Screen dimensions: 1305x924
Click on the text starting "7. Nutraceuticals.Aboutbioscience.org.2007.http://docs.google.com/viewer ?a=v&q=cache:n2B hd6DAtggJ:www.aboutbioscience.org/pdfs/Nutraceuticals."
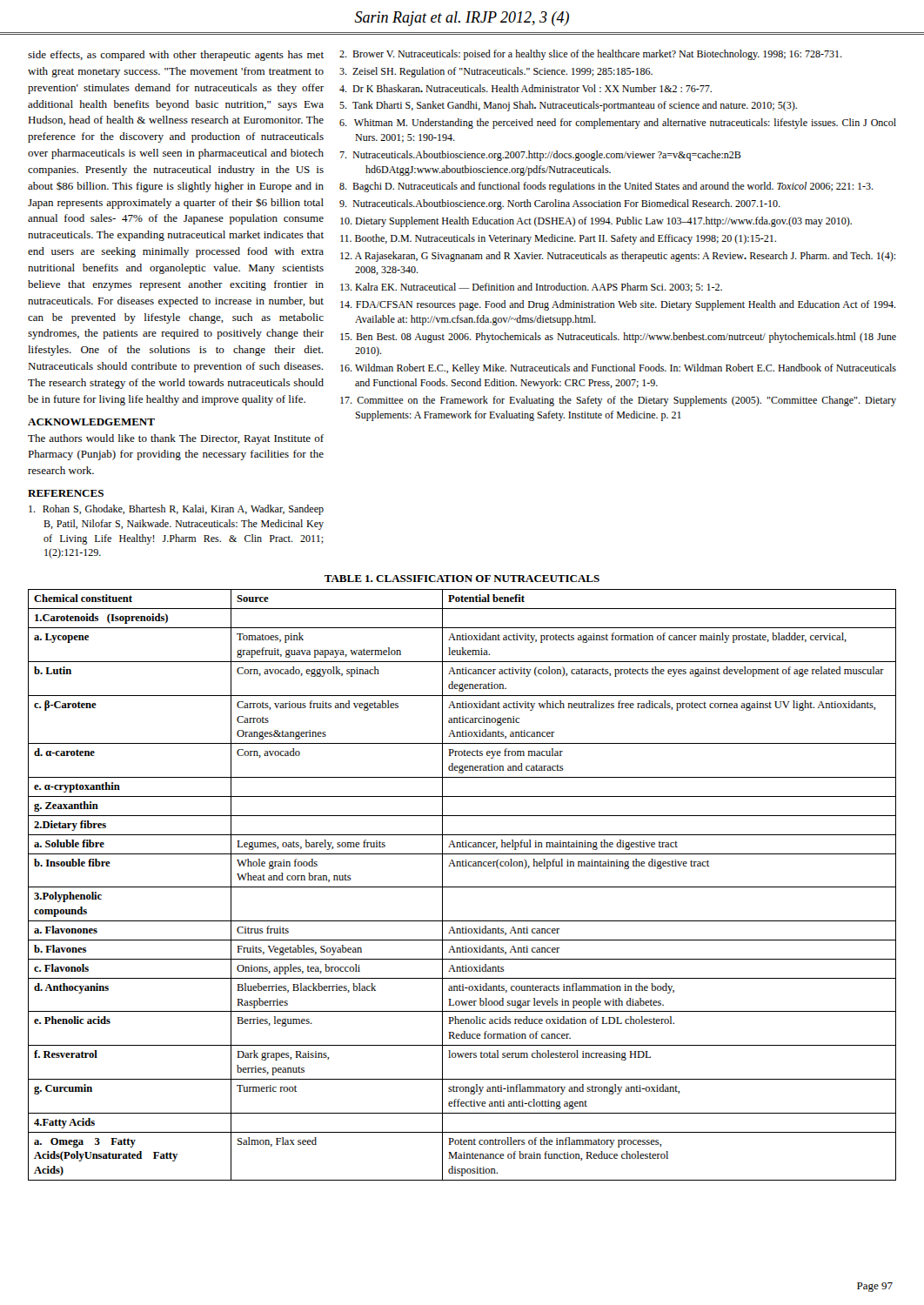[x=540, y=162]
